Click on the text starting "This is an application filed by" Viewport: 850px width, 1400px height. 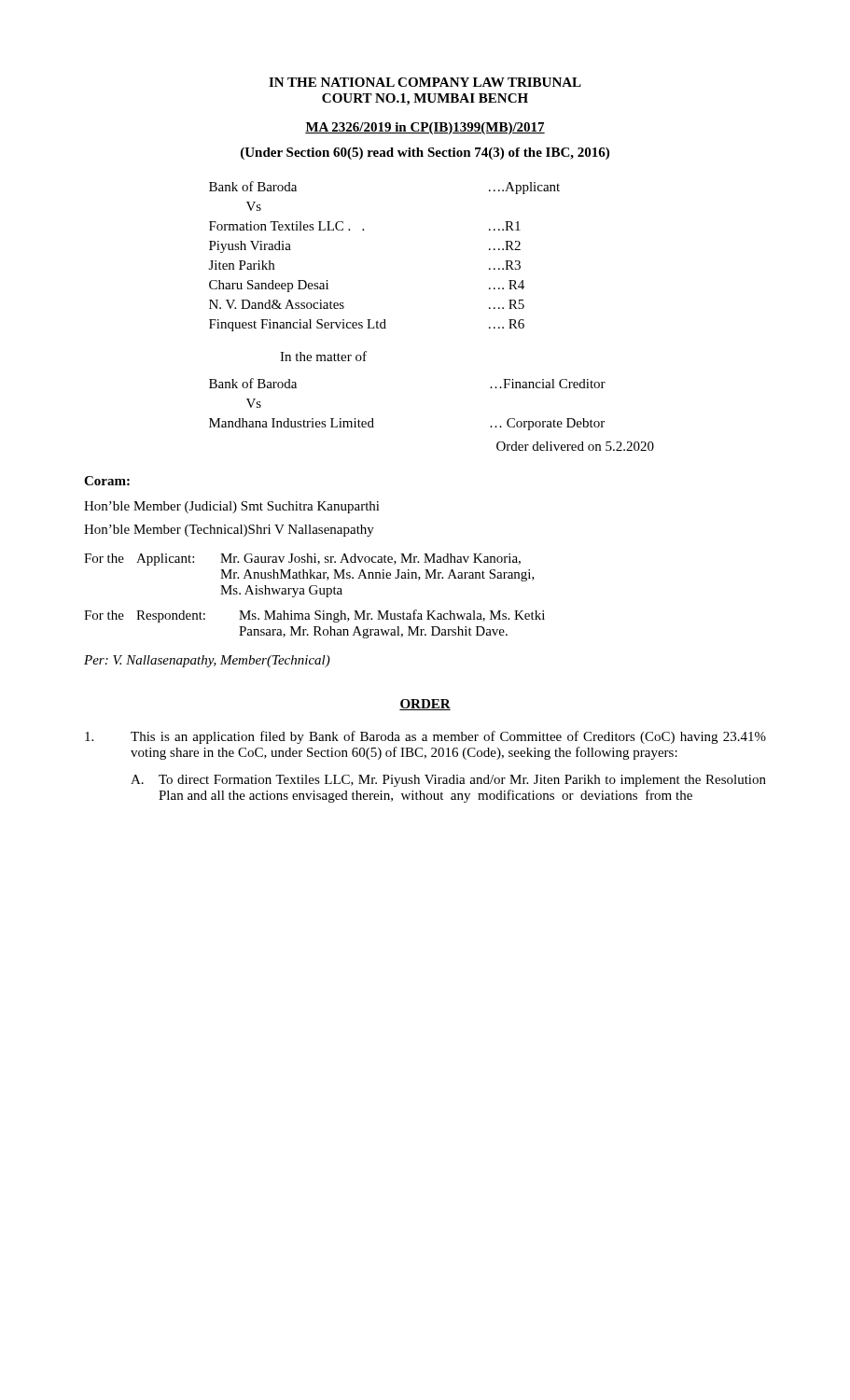click(425, 745)
